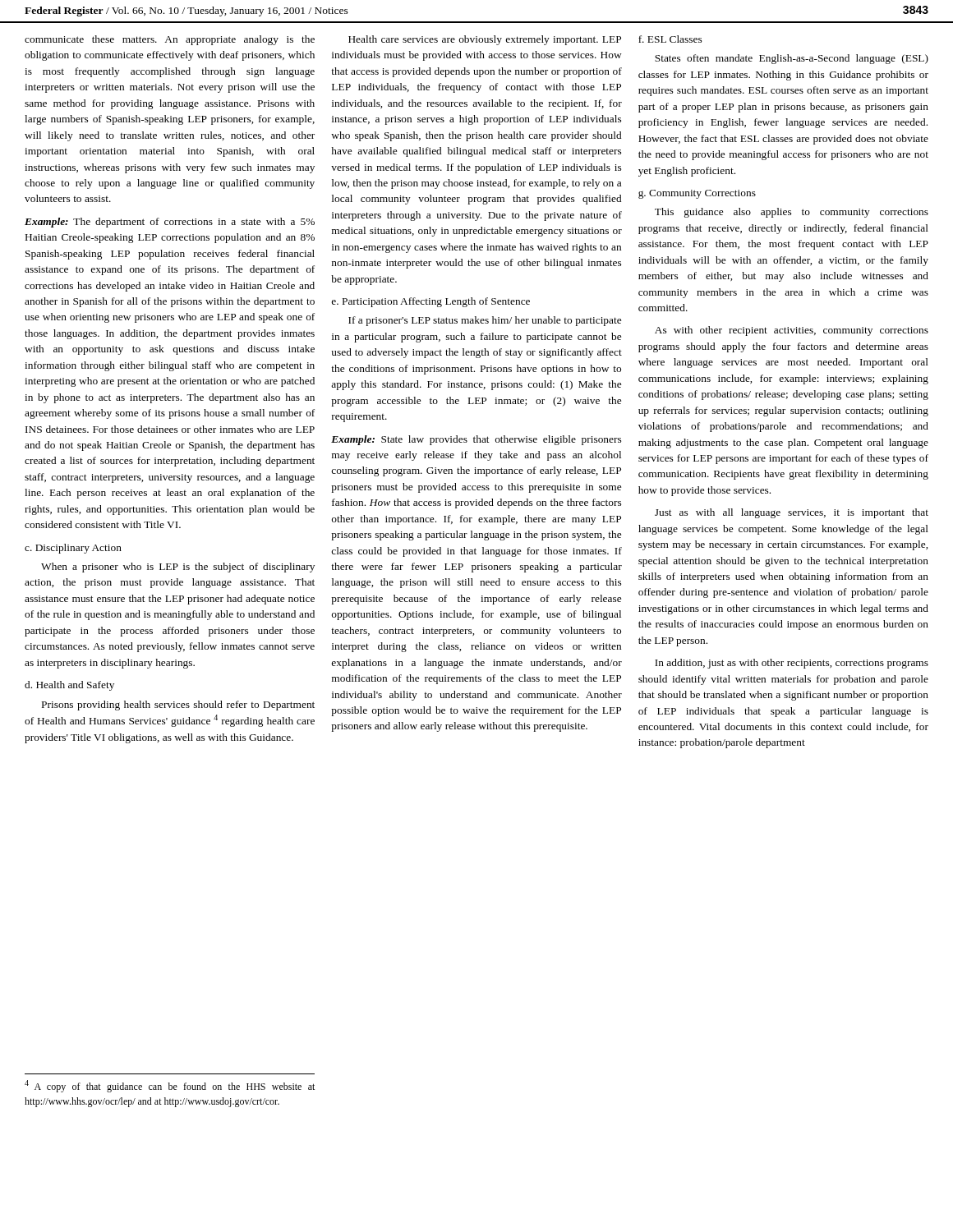Select the text block containing "Example: State law"

click(476, 582)
